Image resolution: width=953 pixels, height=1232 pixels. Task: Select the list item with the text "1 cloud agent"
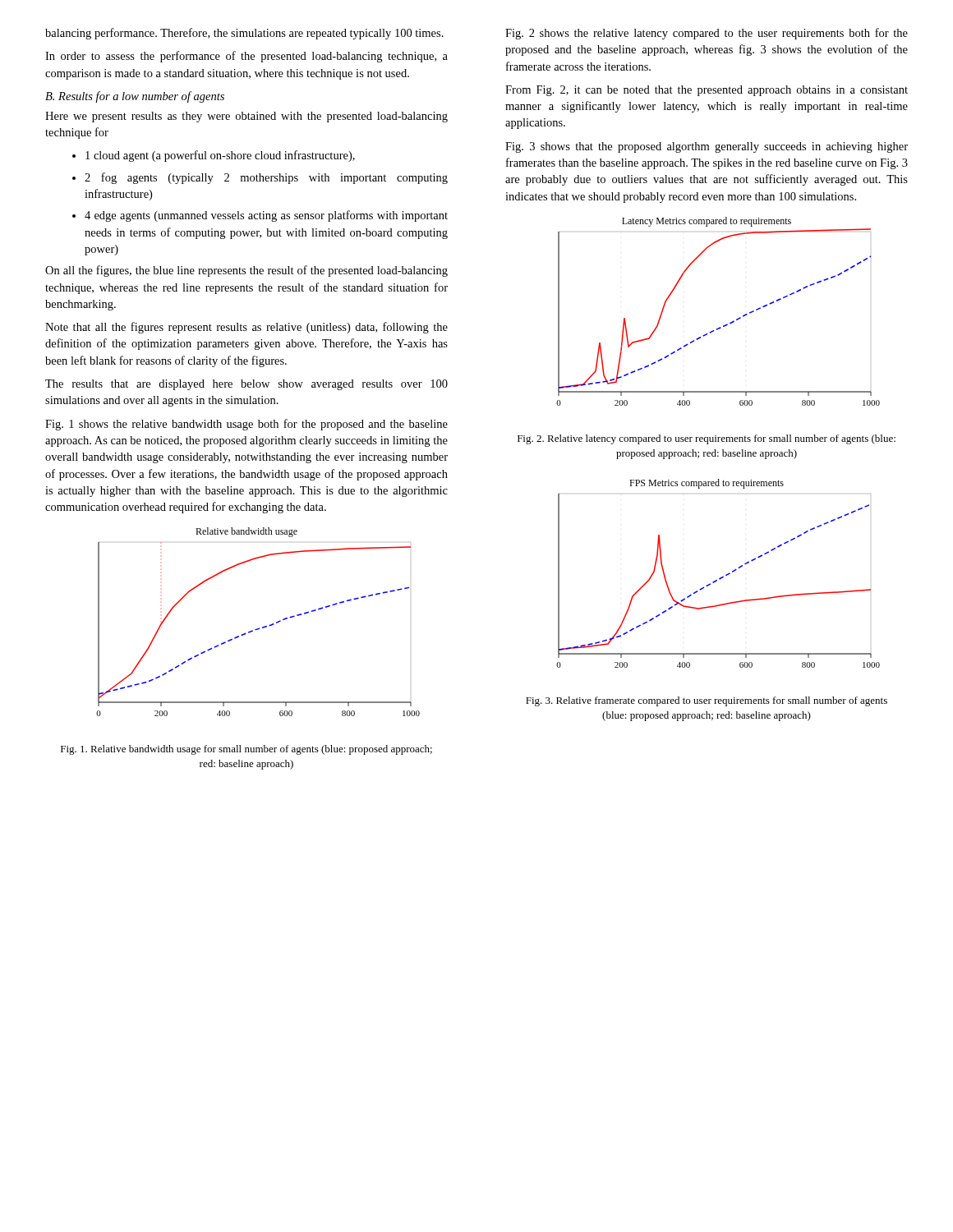tap(259, 202)
